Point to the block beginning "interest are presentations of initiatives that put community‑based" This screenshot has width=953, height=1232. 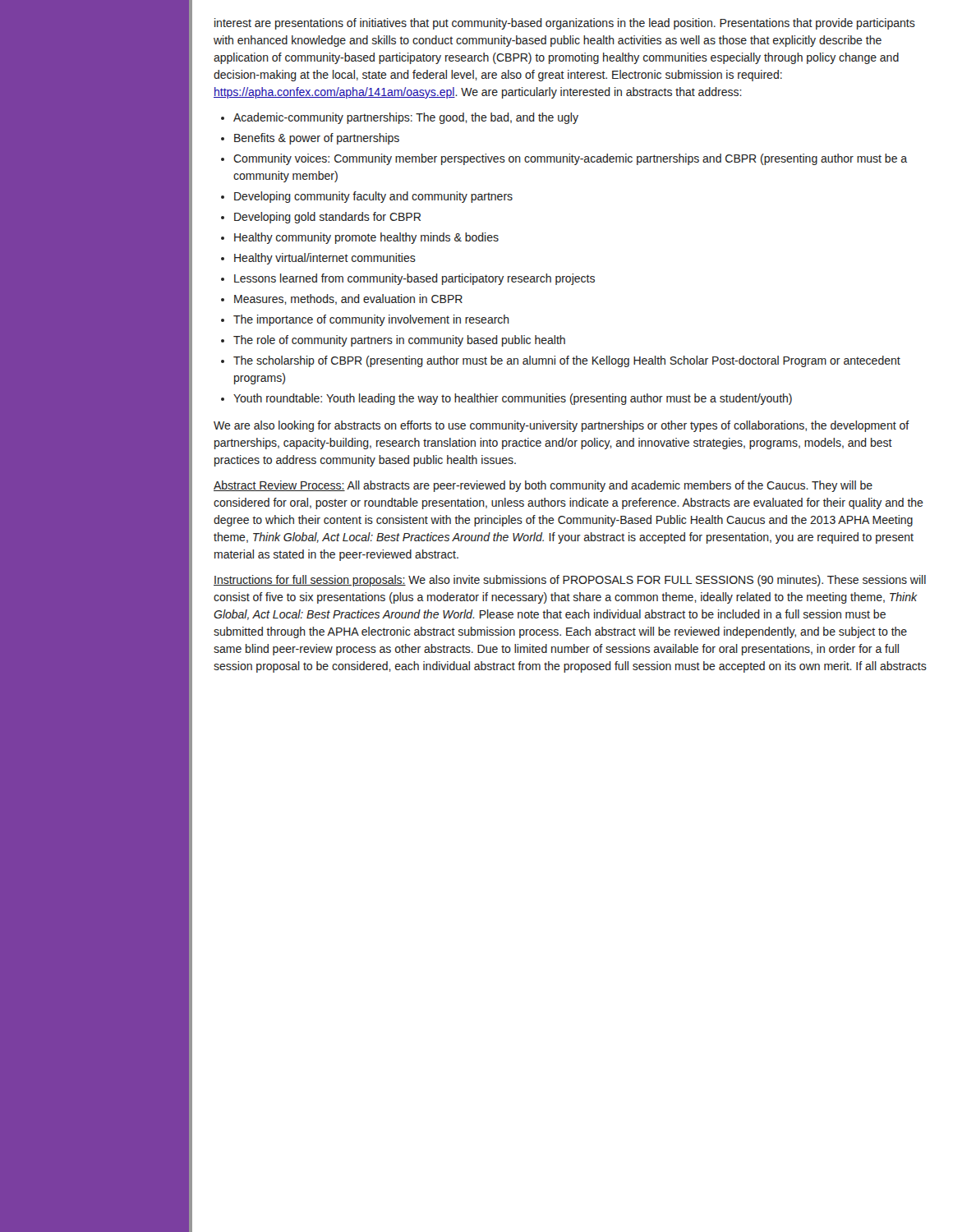571,58
